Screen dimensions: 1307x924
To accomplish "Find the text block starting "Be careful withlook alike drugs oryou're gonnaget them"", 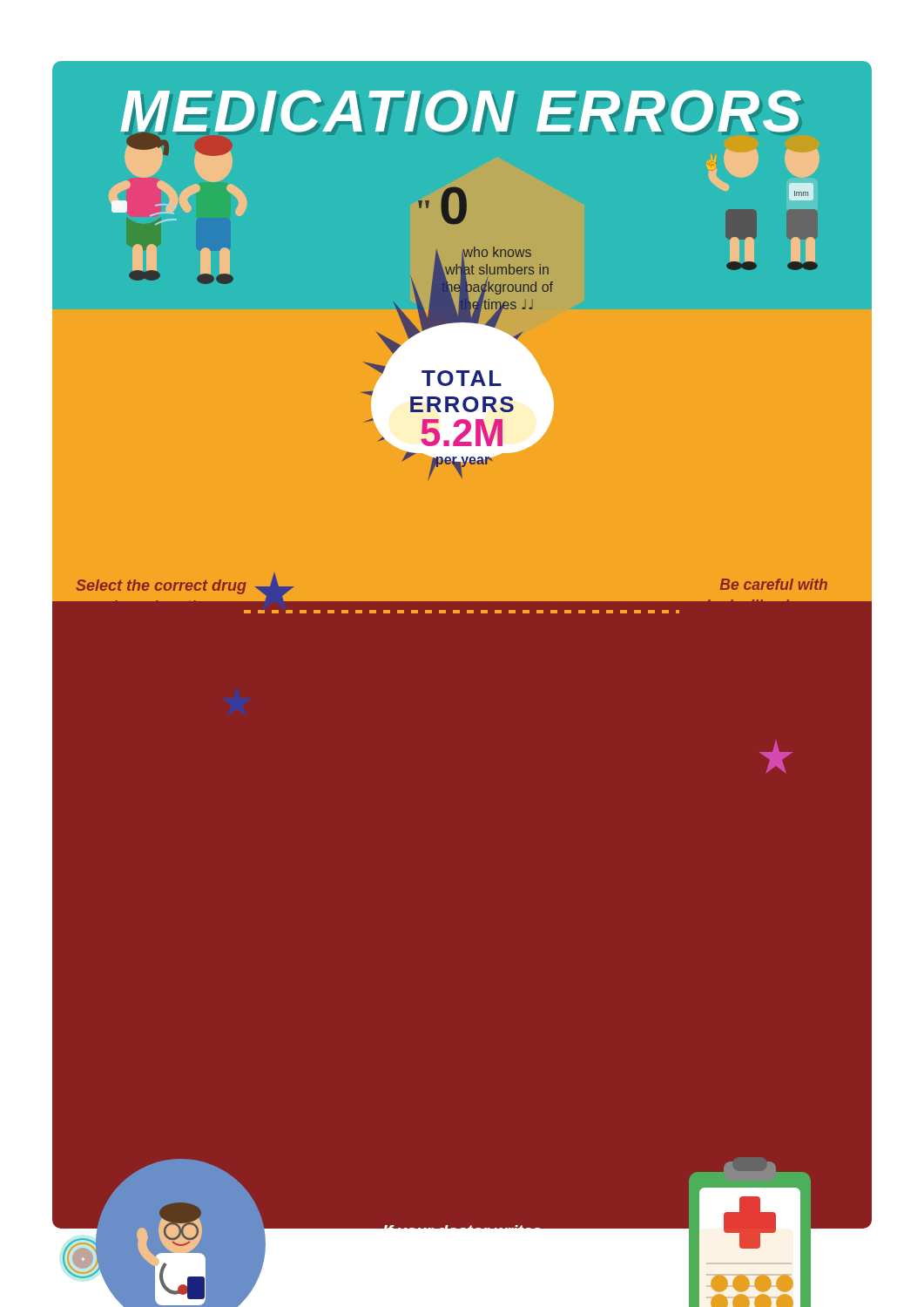I will point(774,589).
